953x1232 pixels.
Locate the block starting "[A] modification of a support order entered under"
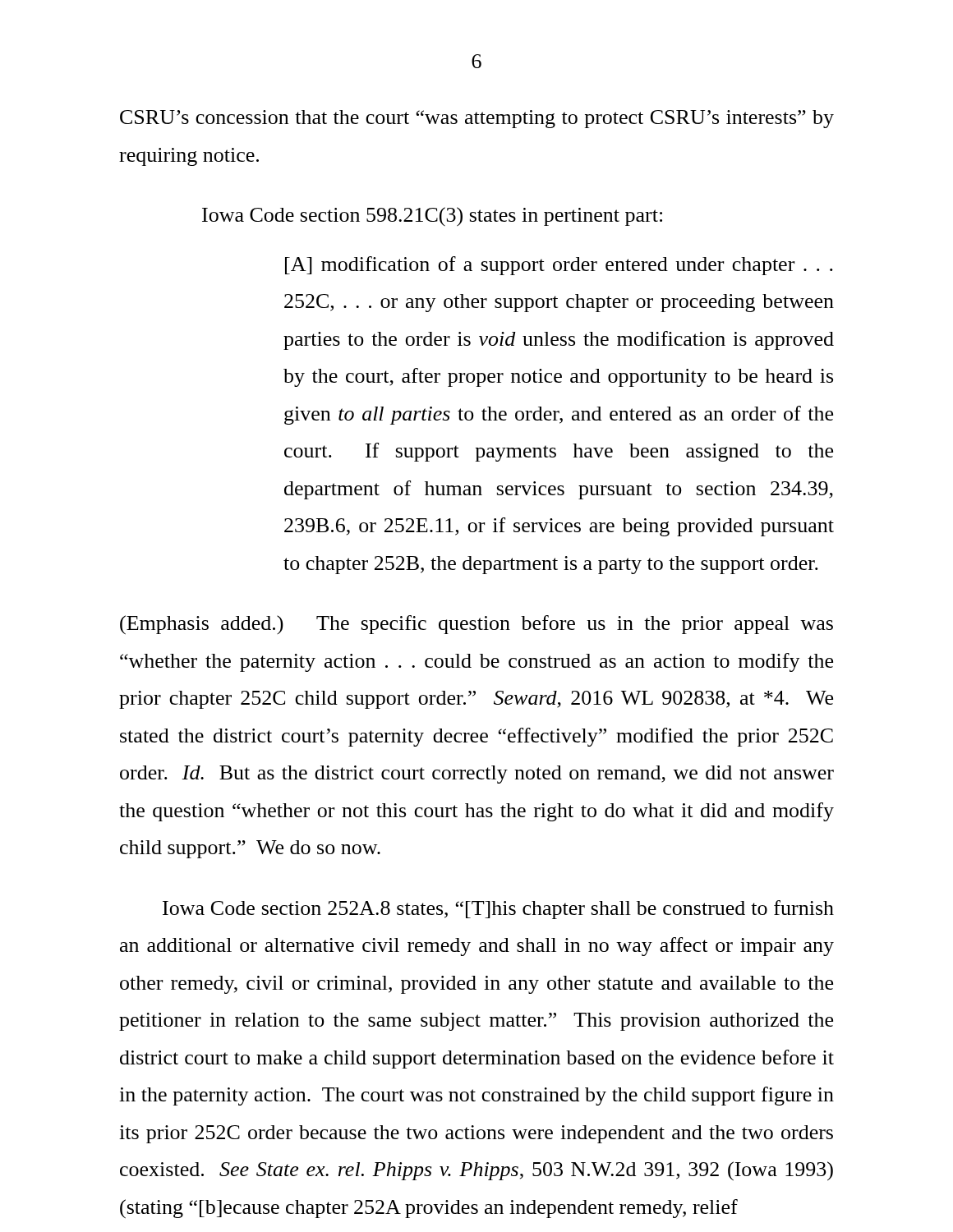pyautogui.click(x=559, y=413)
